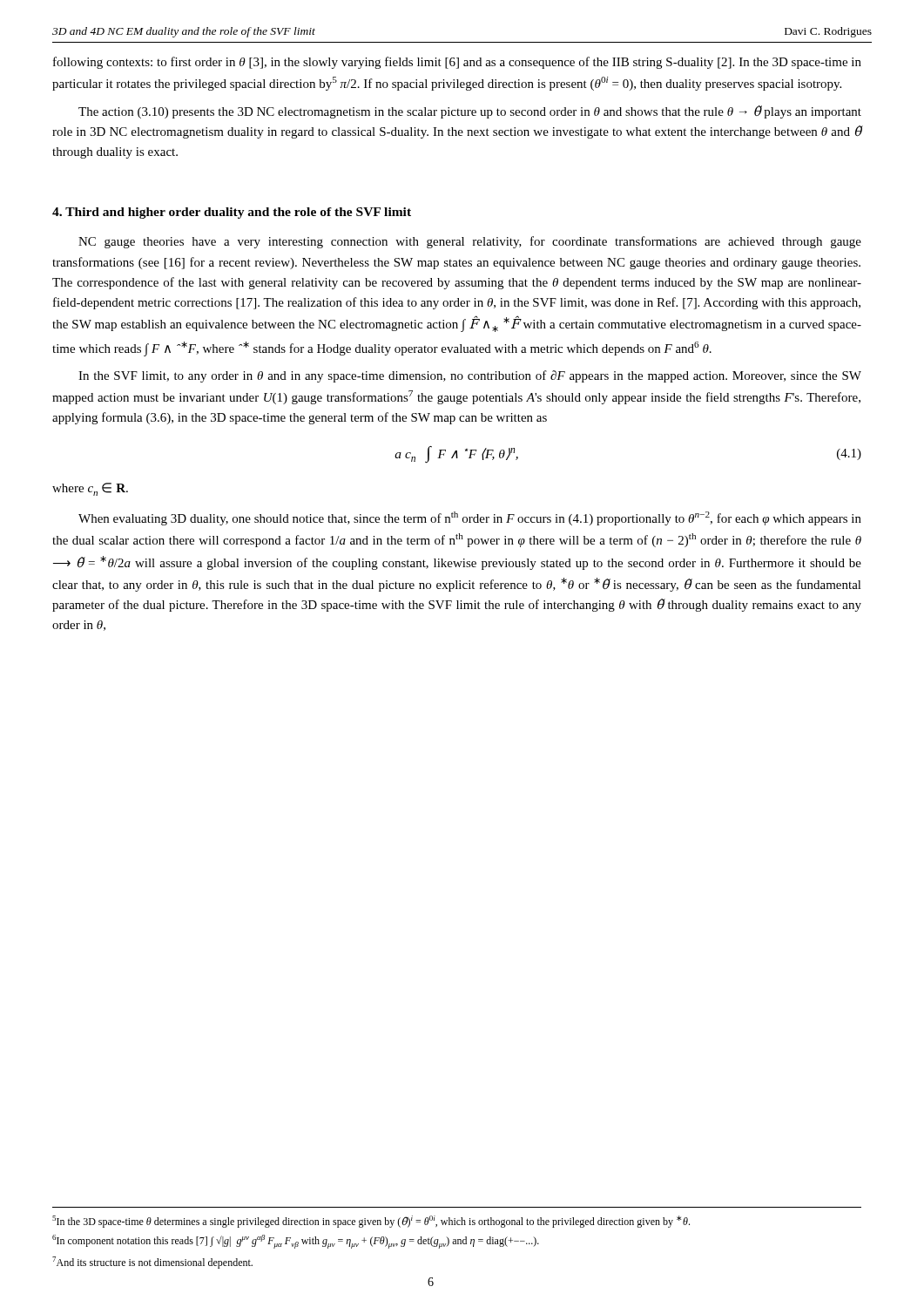
Task: Find the text block containing "NC gauge theories have a very interesting"
Action: (457, 295)
